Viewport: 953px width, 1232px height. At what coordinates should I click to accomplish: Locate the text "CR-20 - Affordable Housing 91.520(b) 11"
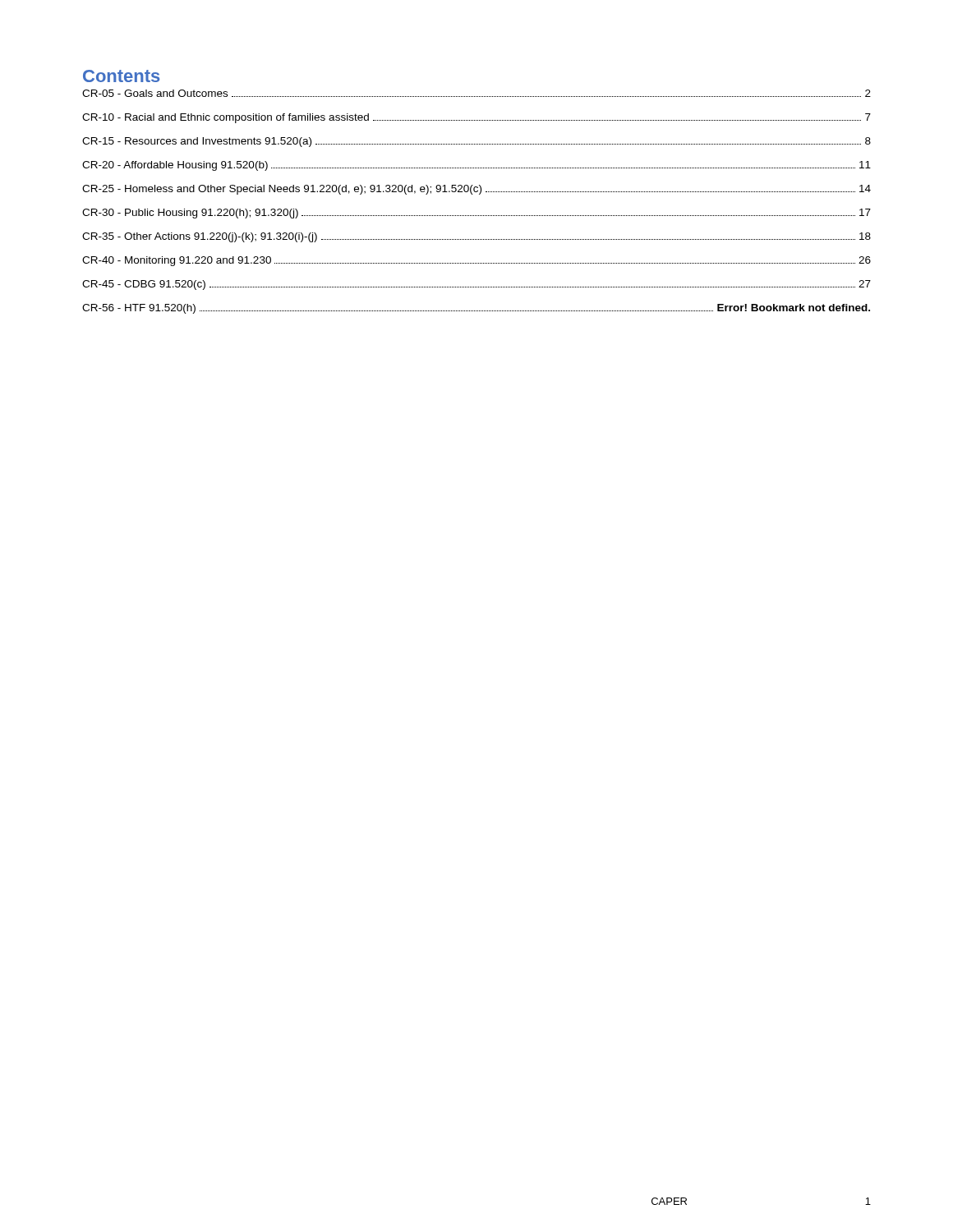476,165
